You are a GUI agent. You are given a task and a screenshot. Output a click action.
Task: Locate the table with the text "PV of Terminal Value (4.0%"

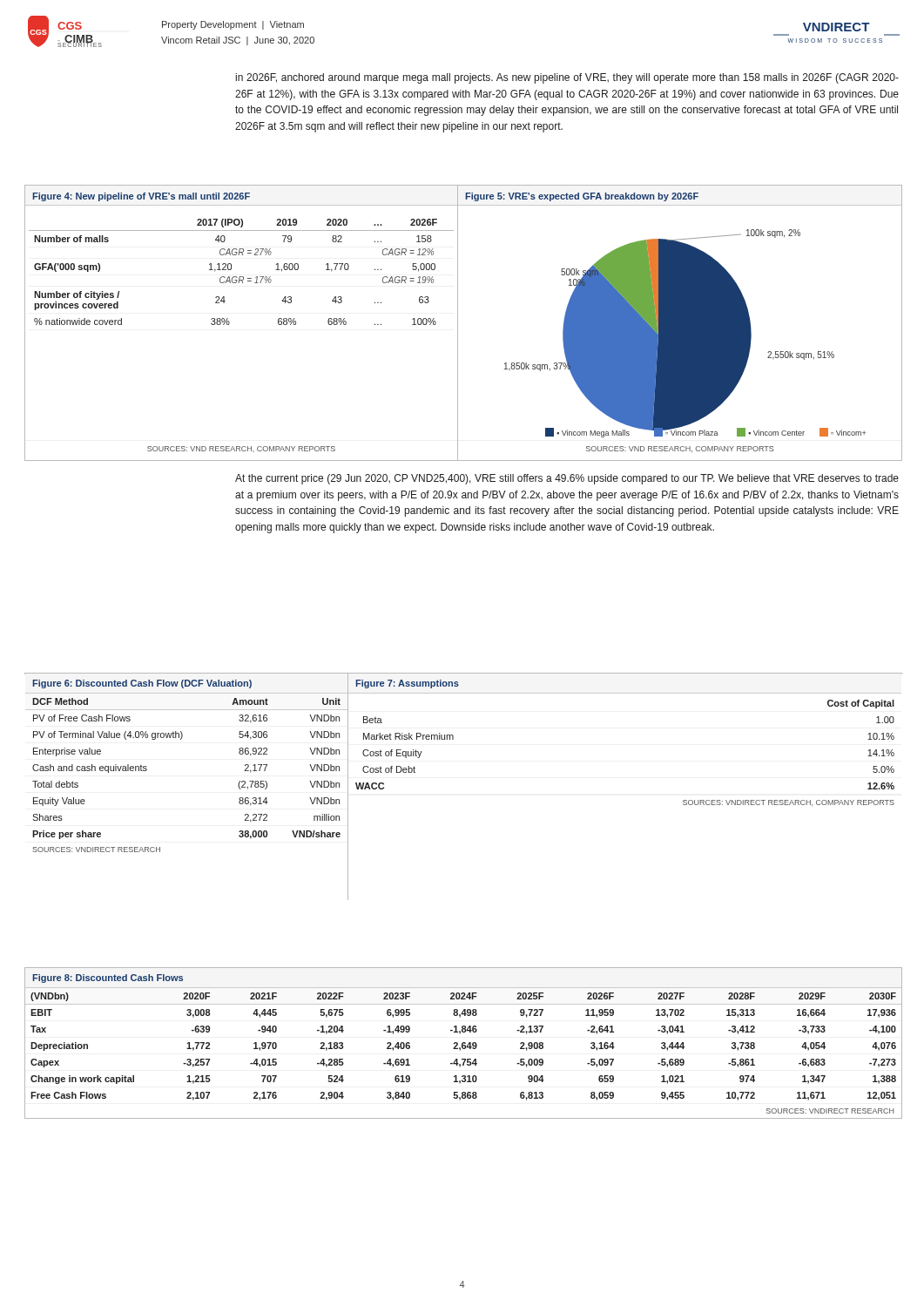pyautogui.click(x=186, y=765)
